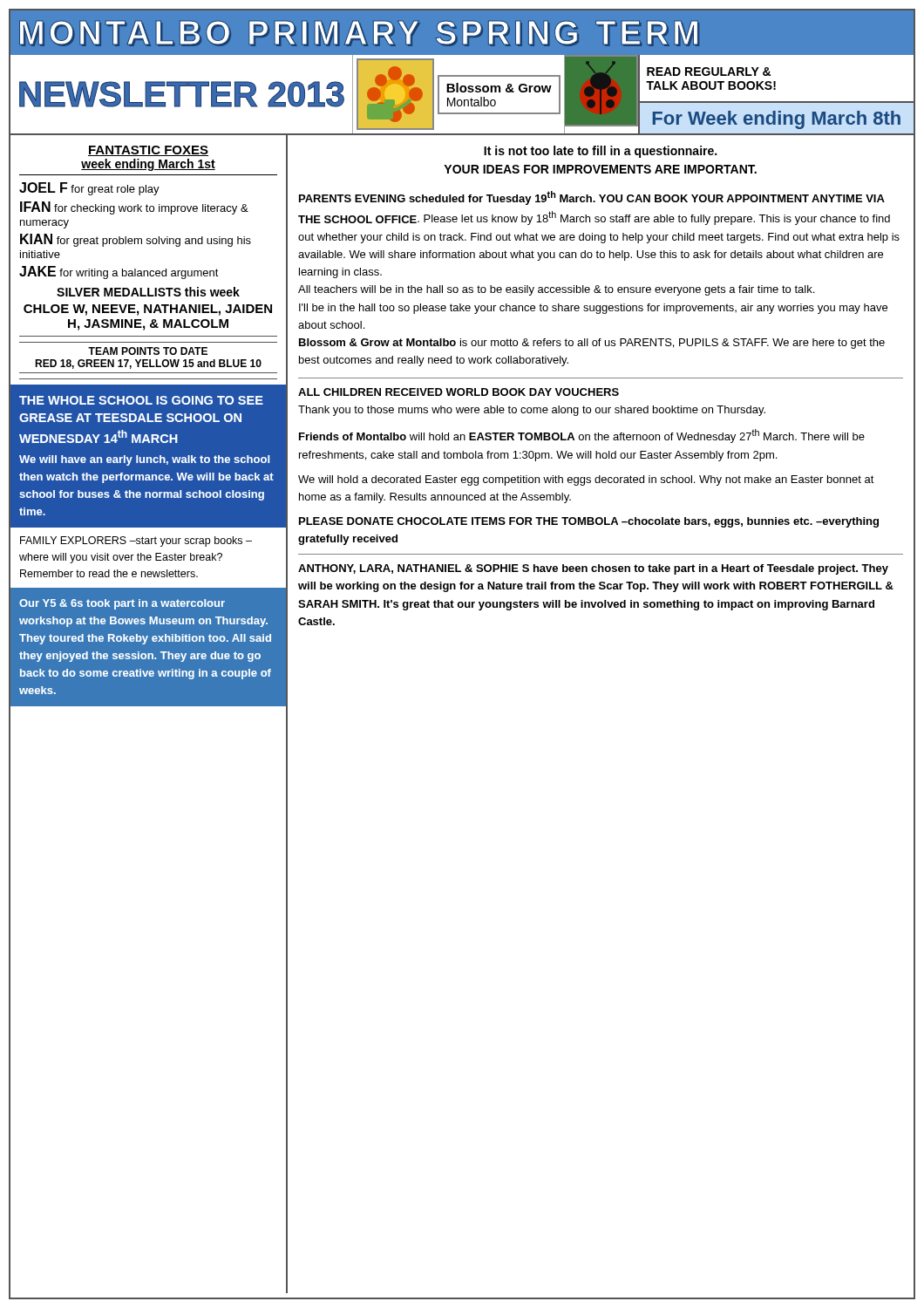Select the passage starting "IFAN for checking work to improve literacy &"
This screenshot has height=1308, width=924.
[134, 214]
